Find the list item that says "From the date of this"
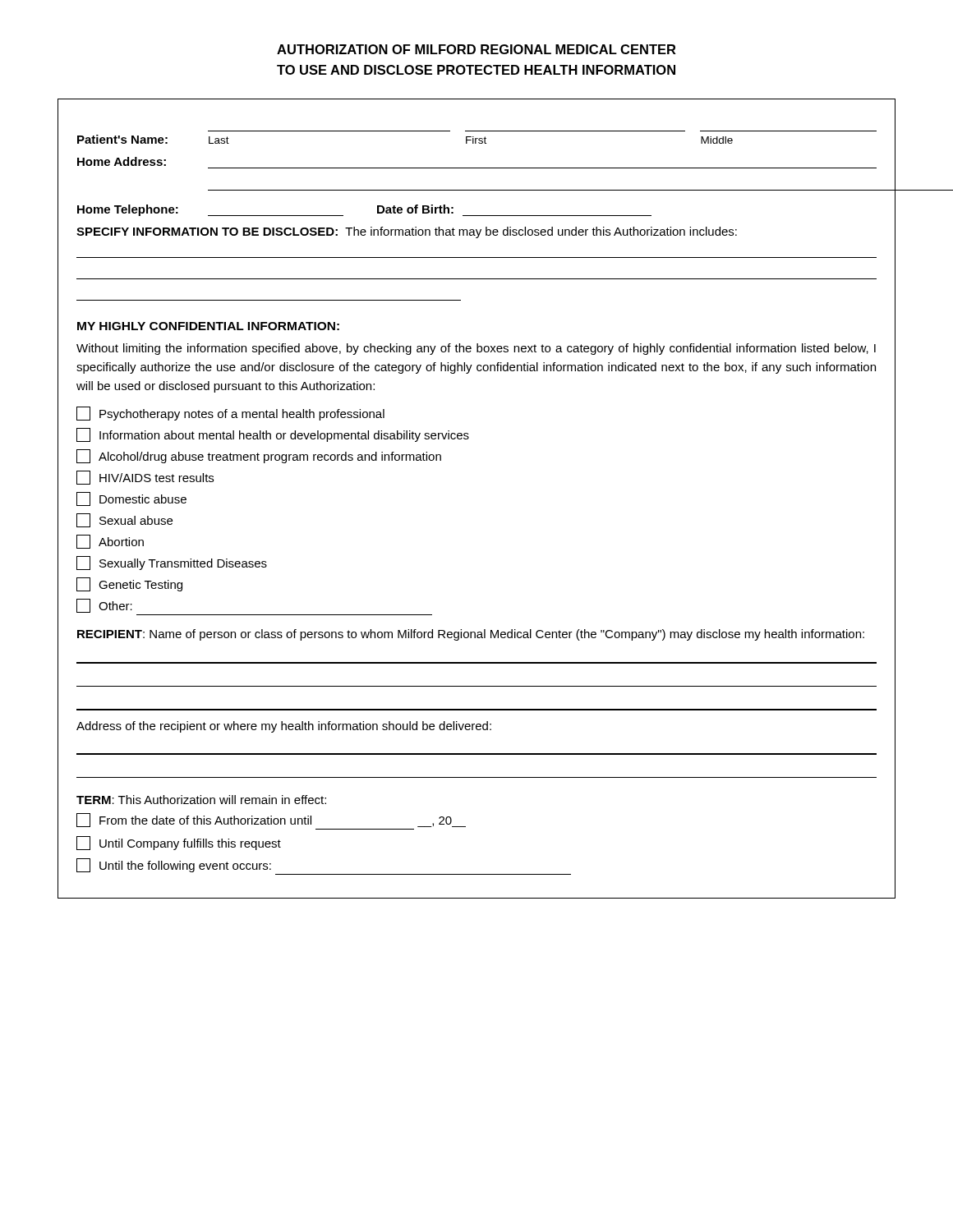Image resolution: width=953 pixels, height=1232 pixels. [x=271, y=821]
